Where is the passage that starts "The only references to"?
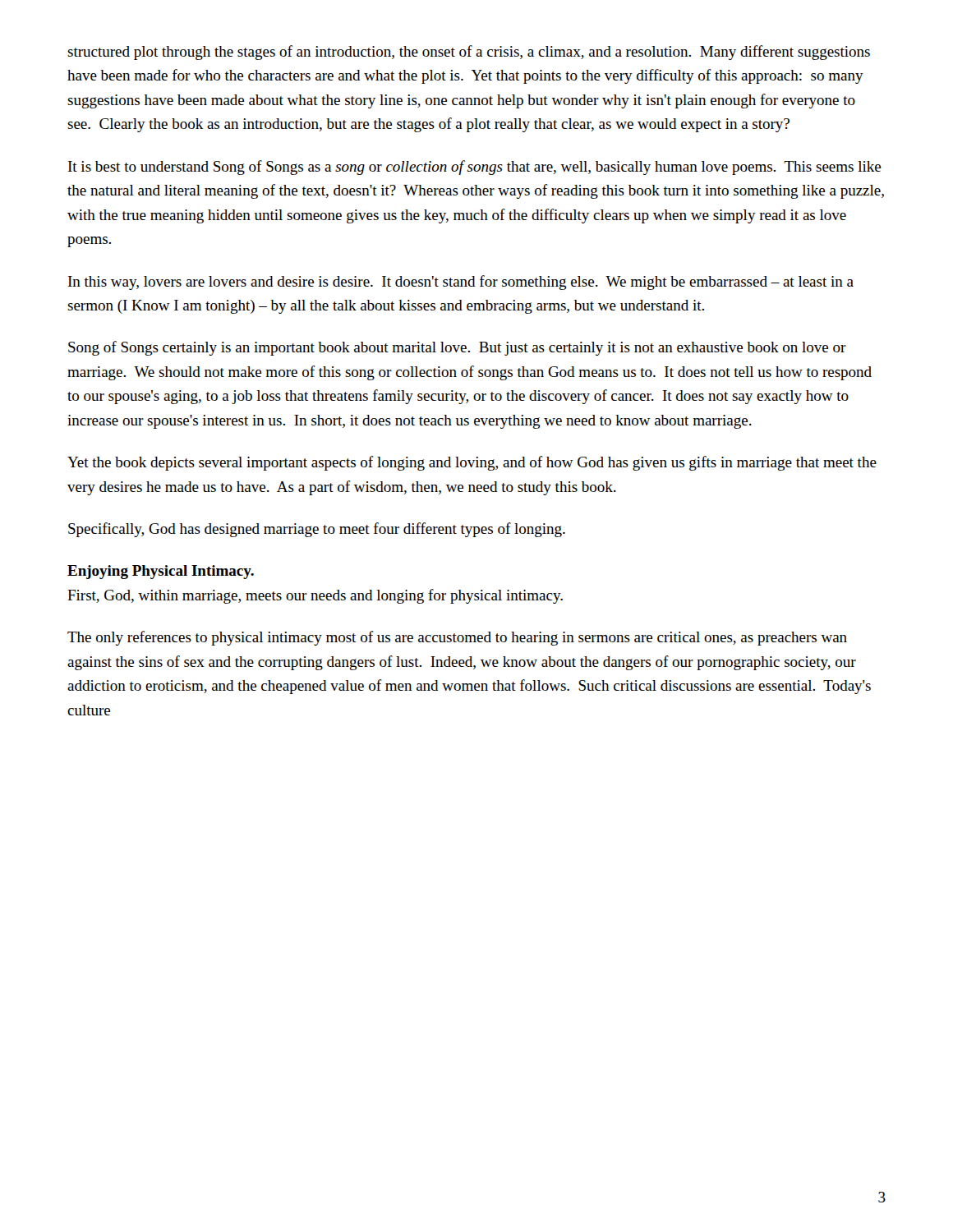The height and width of the screenshot is (1232, 953). 469,673
